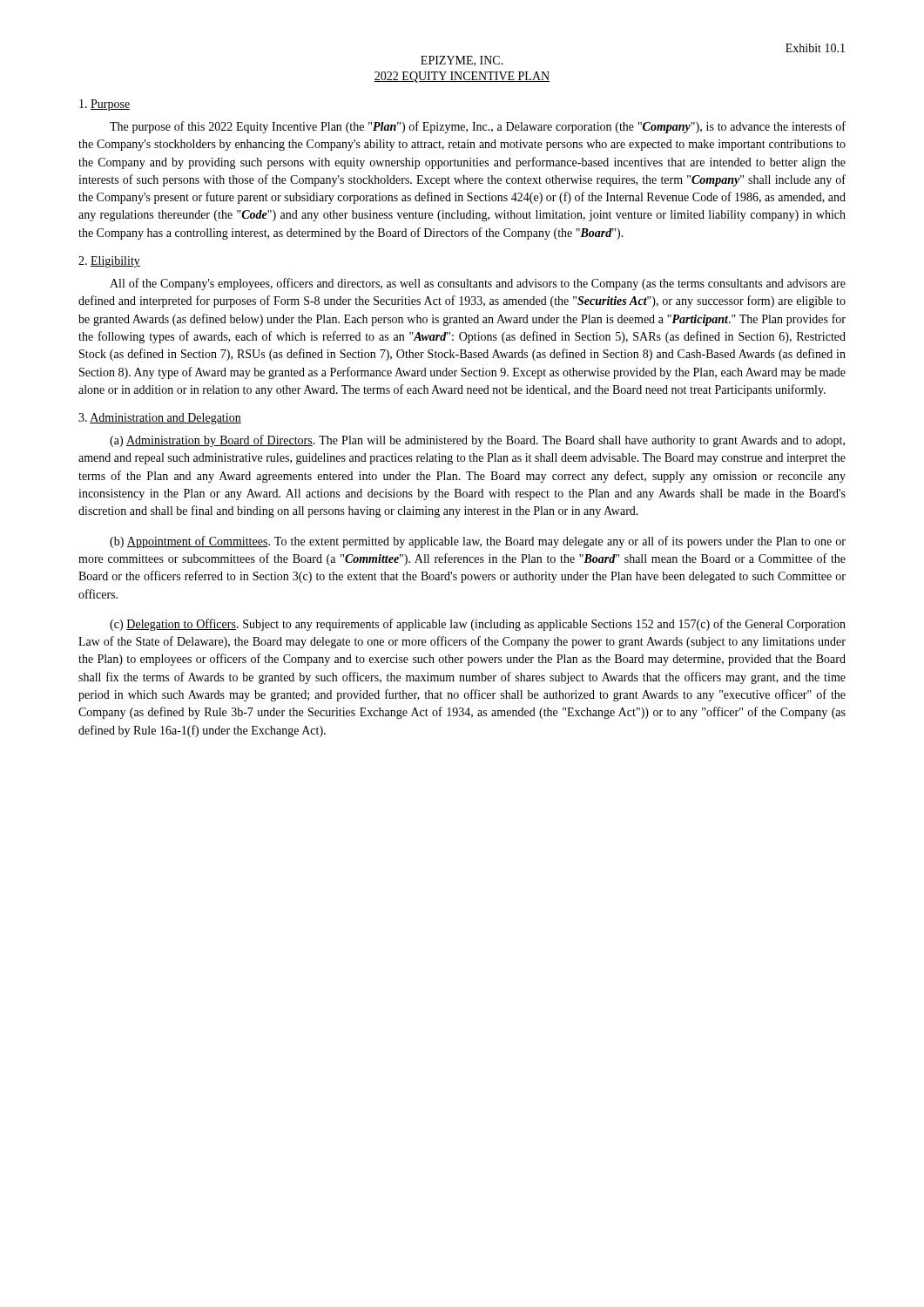Select the text block starting "(b) Appointment of"
This screenshot has height=1307, width=924.
pyautogui.click(x=462, y=568)
